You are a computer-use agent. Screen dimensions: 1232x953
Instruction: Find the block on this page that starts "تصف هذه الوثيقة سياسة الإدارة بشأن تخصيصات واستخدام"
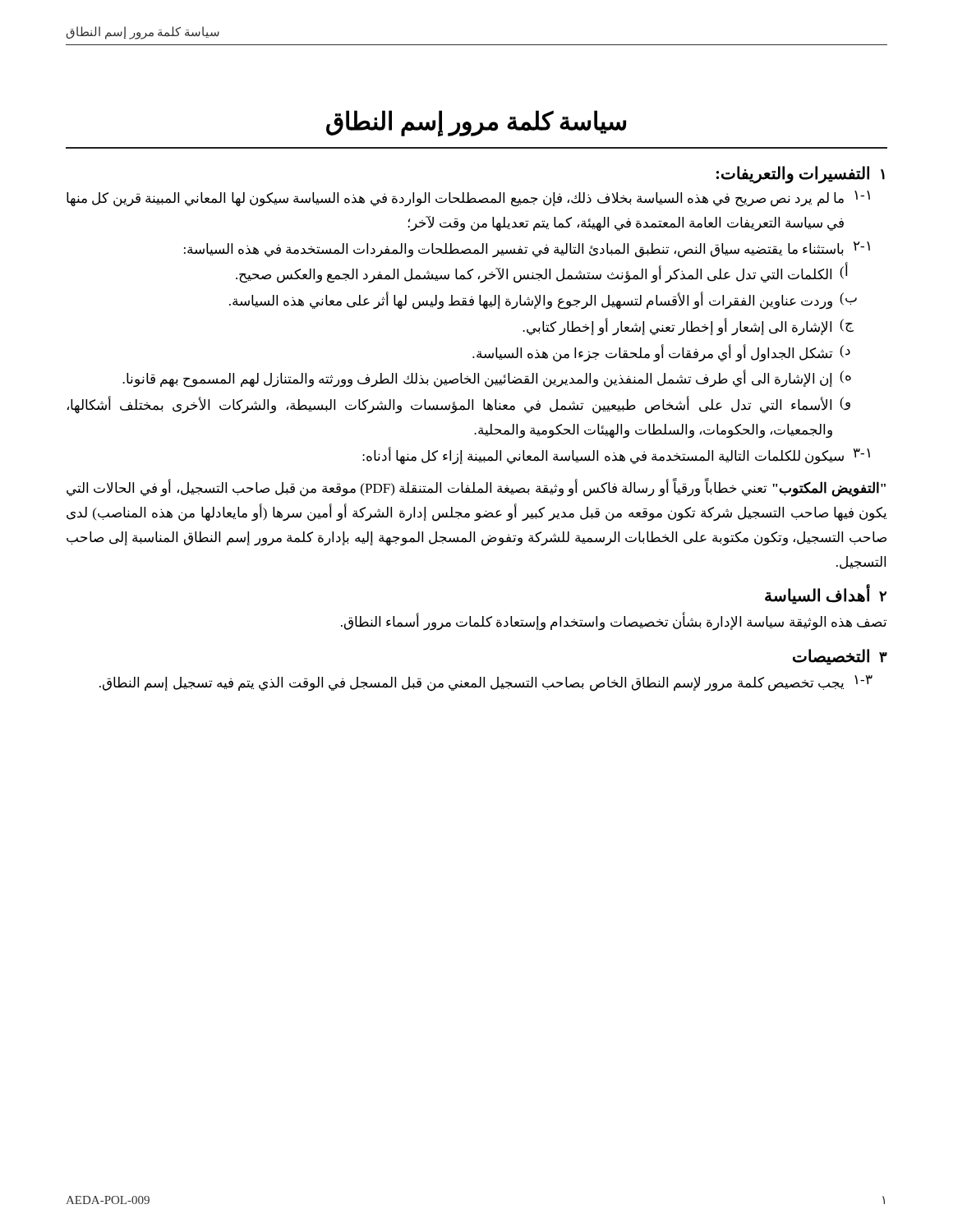coord(614,622)
